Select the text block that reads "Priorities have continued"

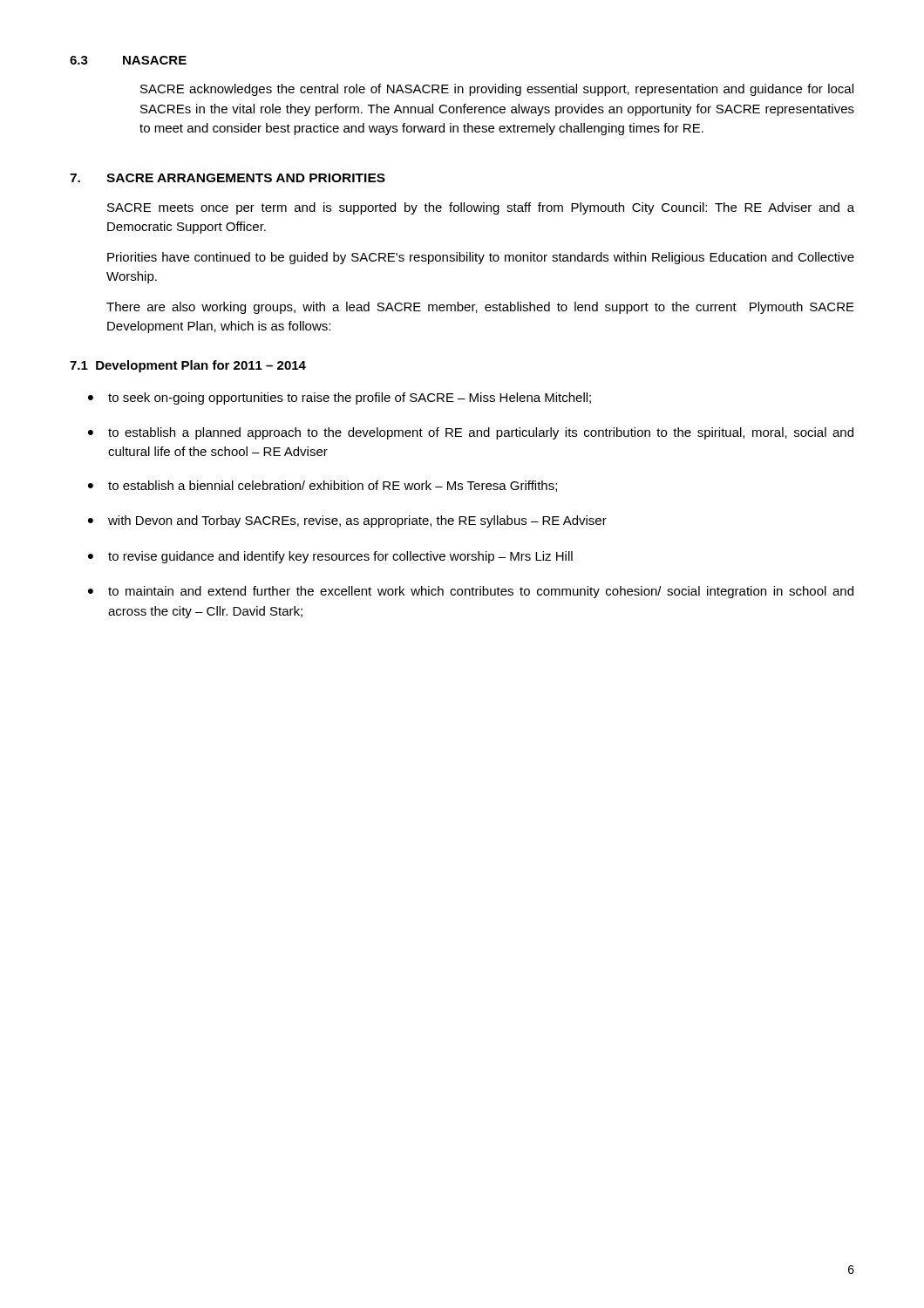pos(480,266)
